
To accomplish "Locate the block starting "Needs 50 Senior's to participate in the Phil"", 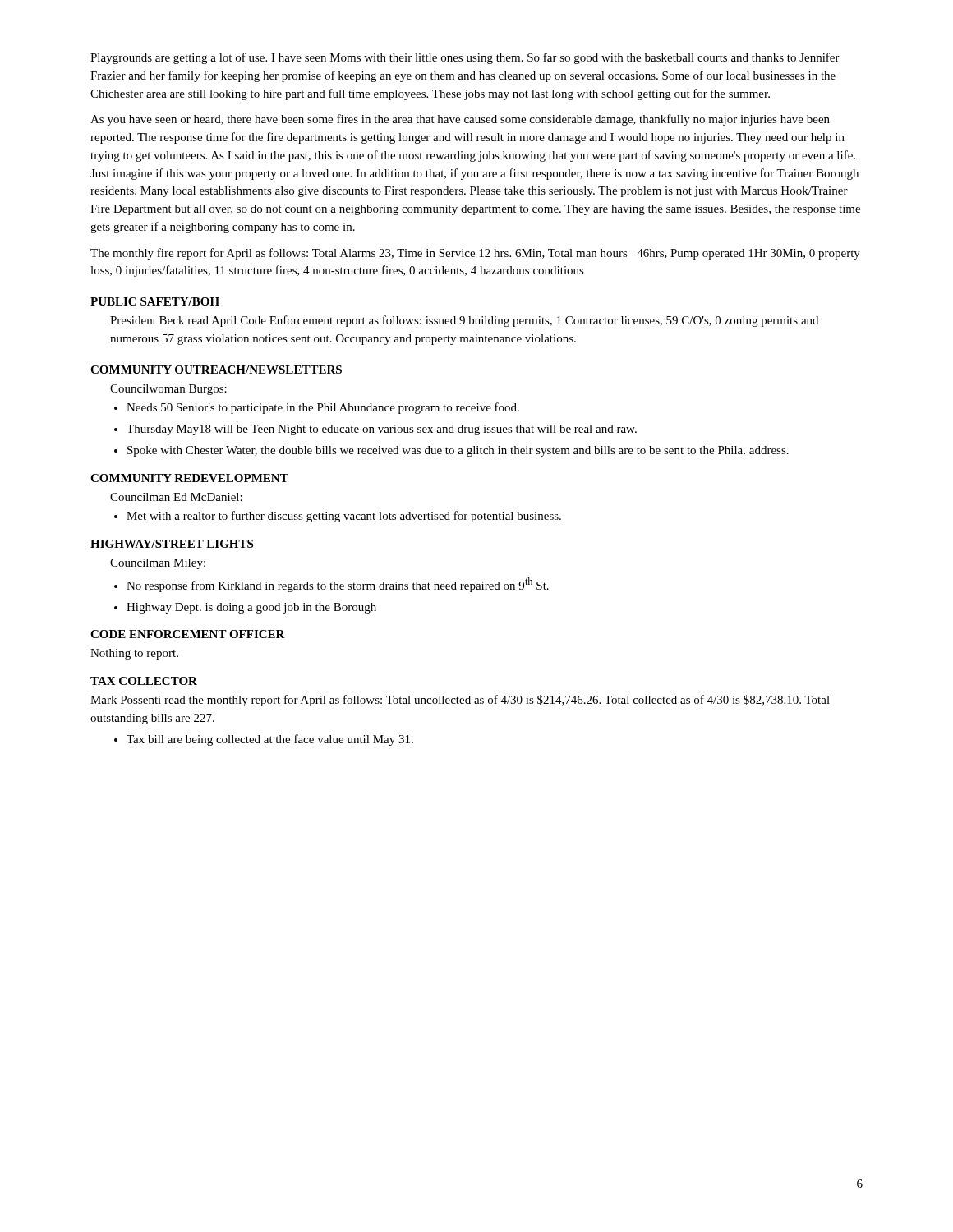I will point(476,408).
